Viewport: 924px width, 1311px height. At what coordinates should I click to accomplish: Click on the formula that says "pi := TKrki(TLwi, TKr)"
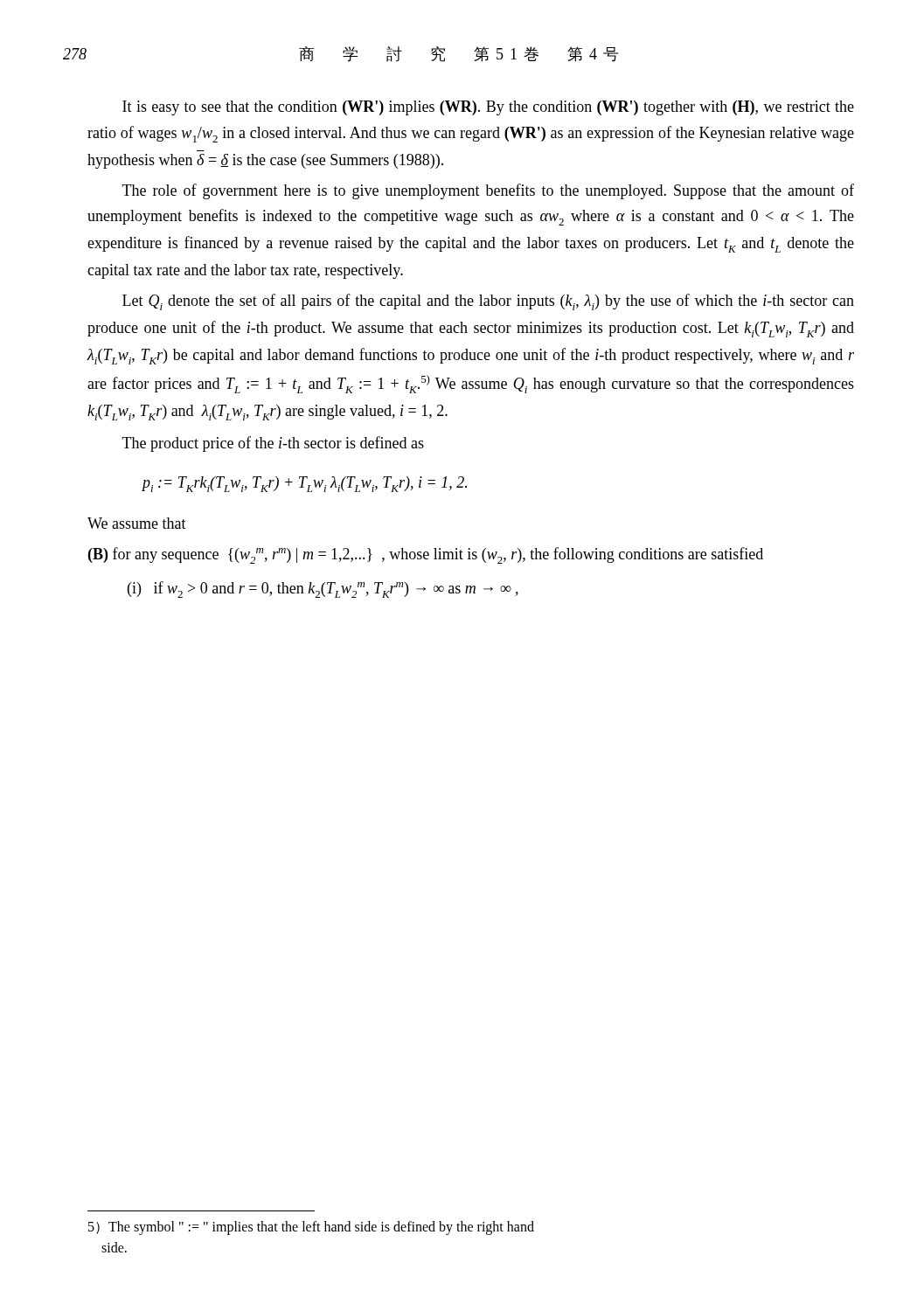pyautogui.click(x=305, y=484)
